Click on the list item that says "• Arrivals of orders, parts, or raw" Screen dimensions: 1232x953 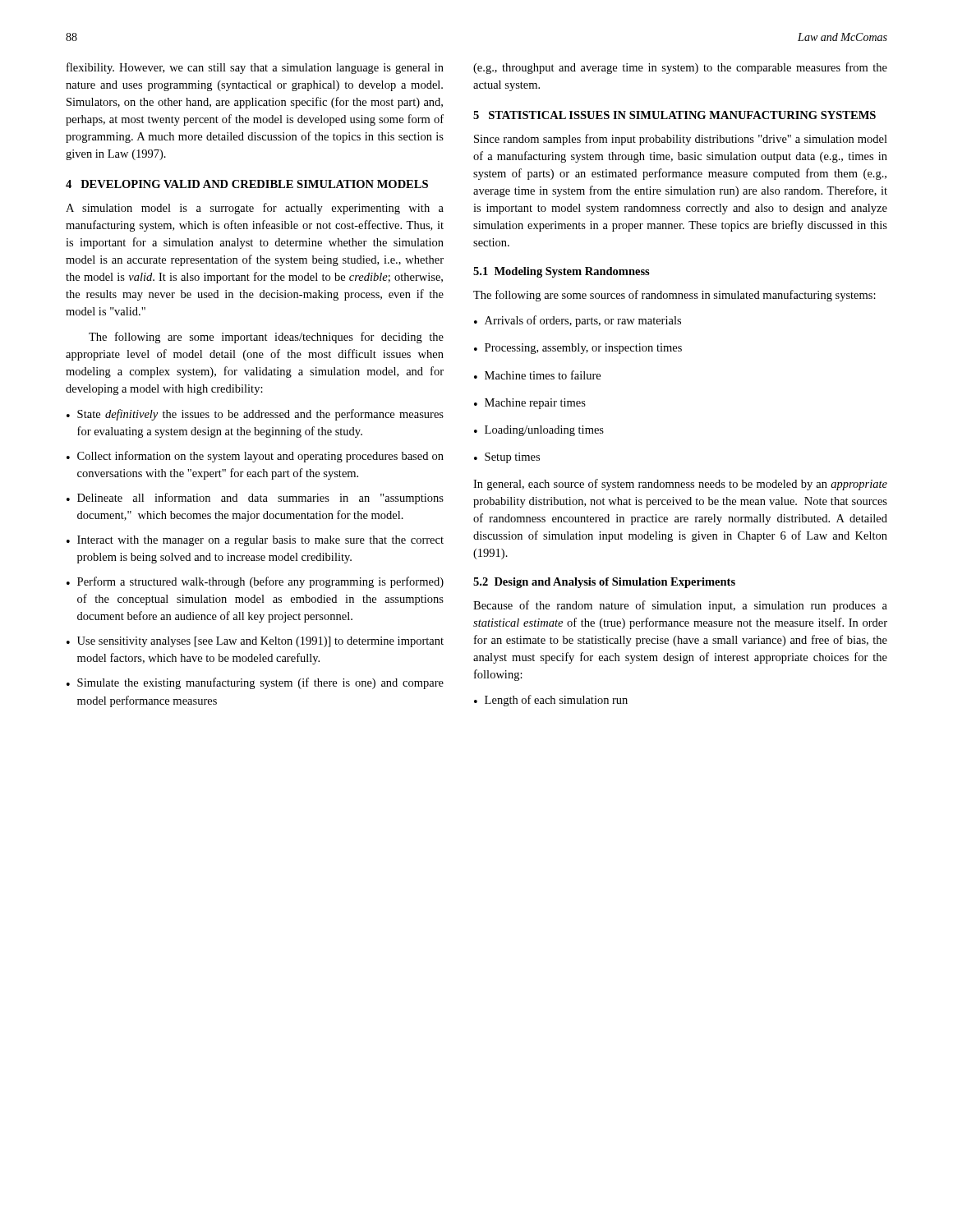click(x=680, y=322)
